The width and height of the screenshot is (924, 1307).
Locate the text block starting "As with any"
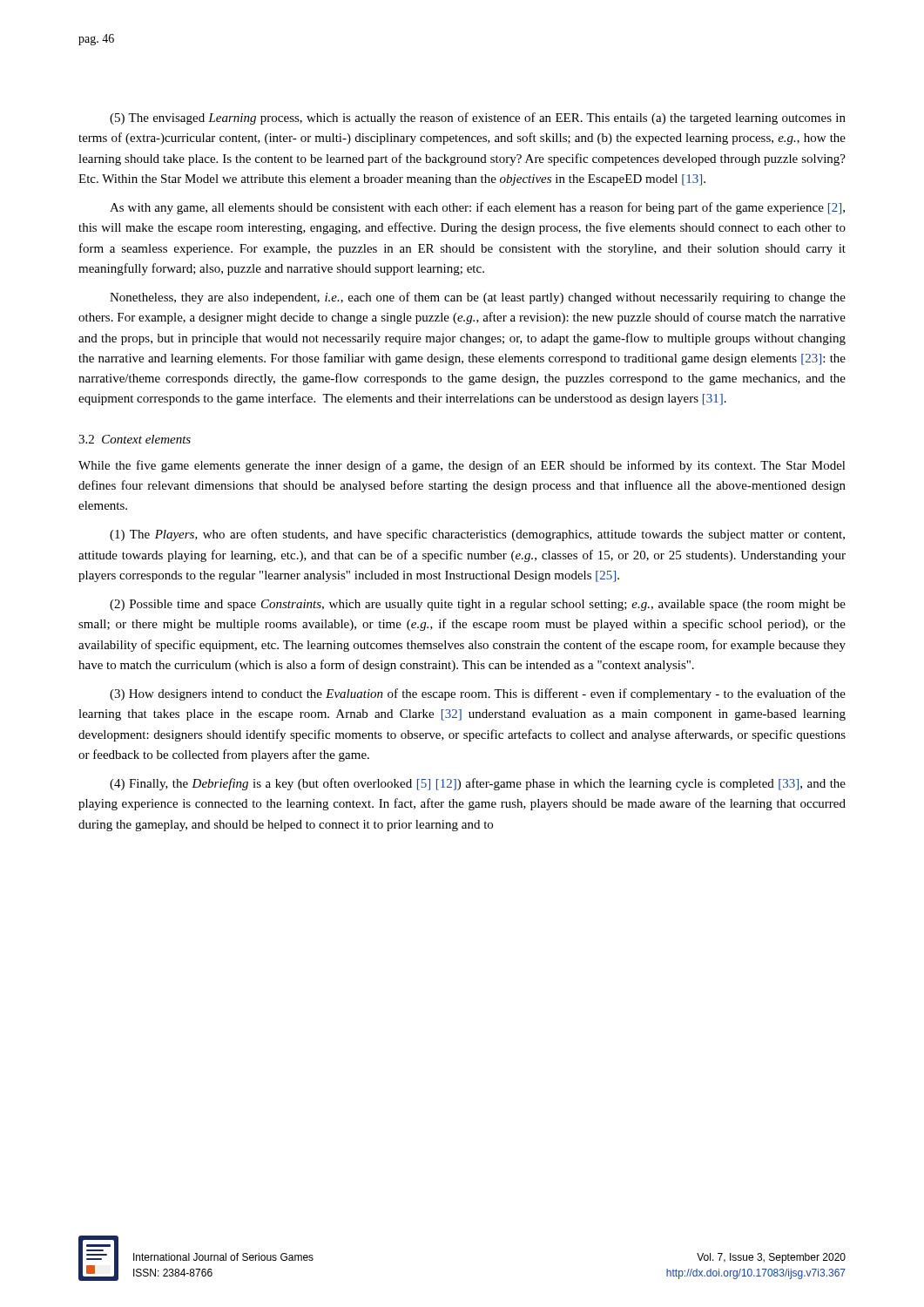click(462, 238)
